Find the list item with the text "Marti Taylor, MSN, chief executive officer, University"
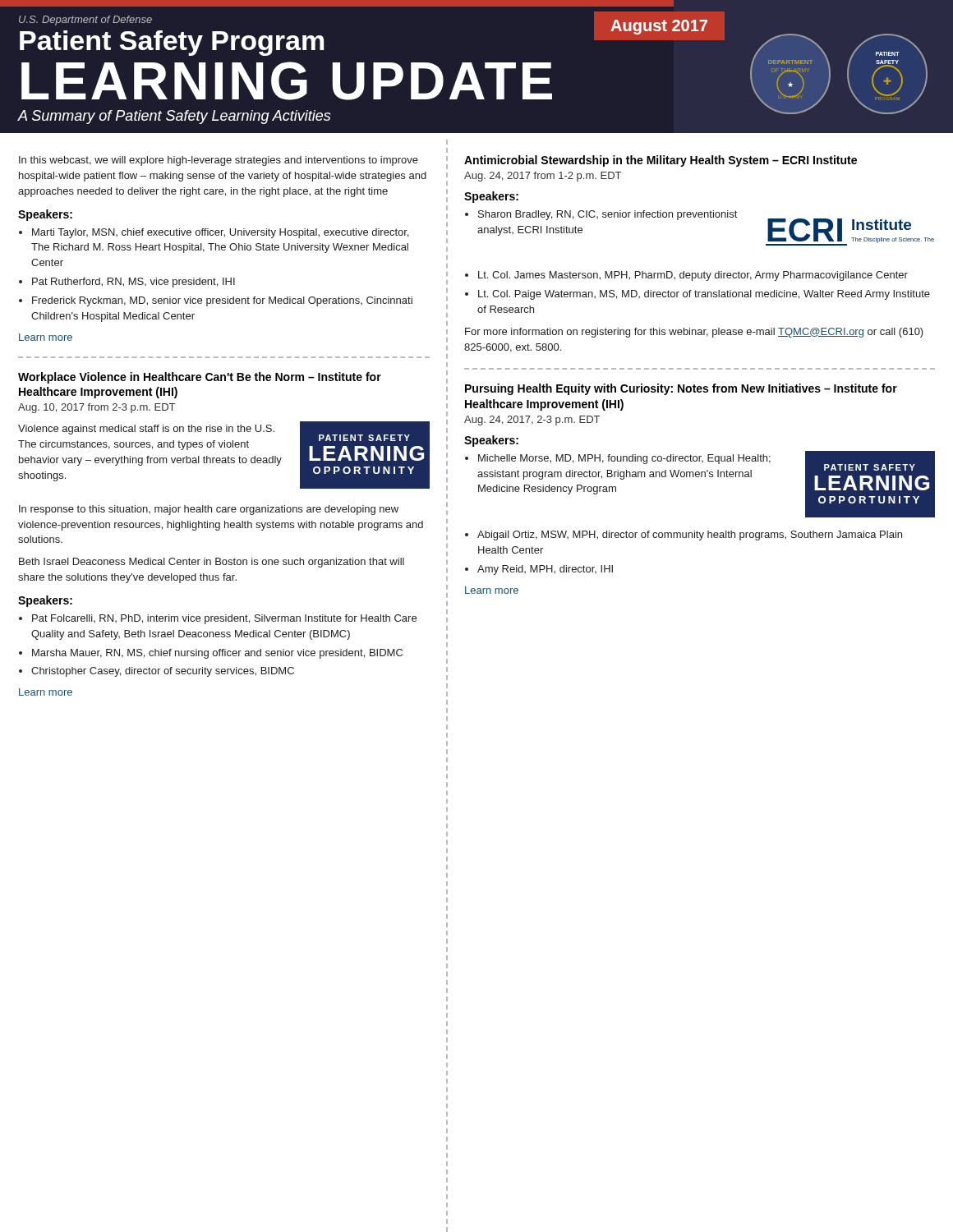Viewport: 953px width, 1232px height. pyautogui.click(x=220, y=247)
